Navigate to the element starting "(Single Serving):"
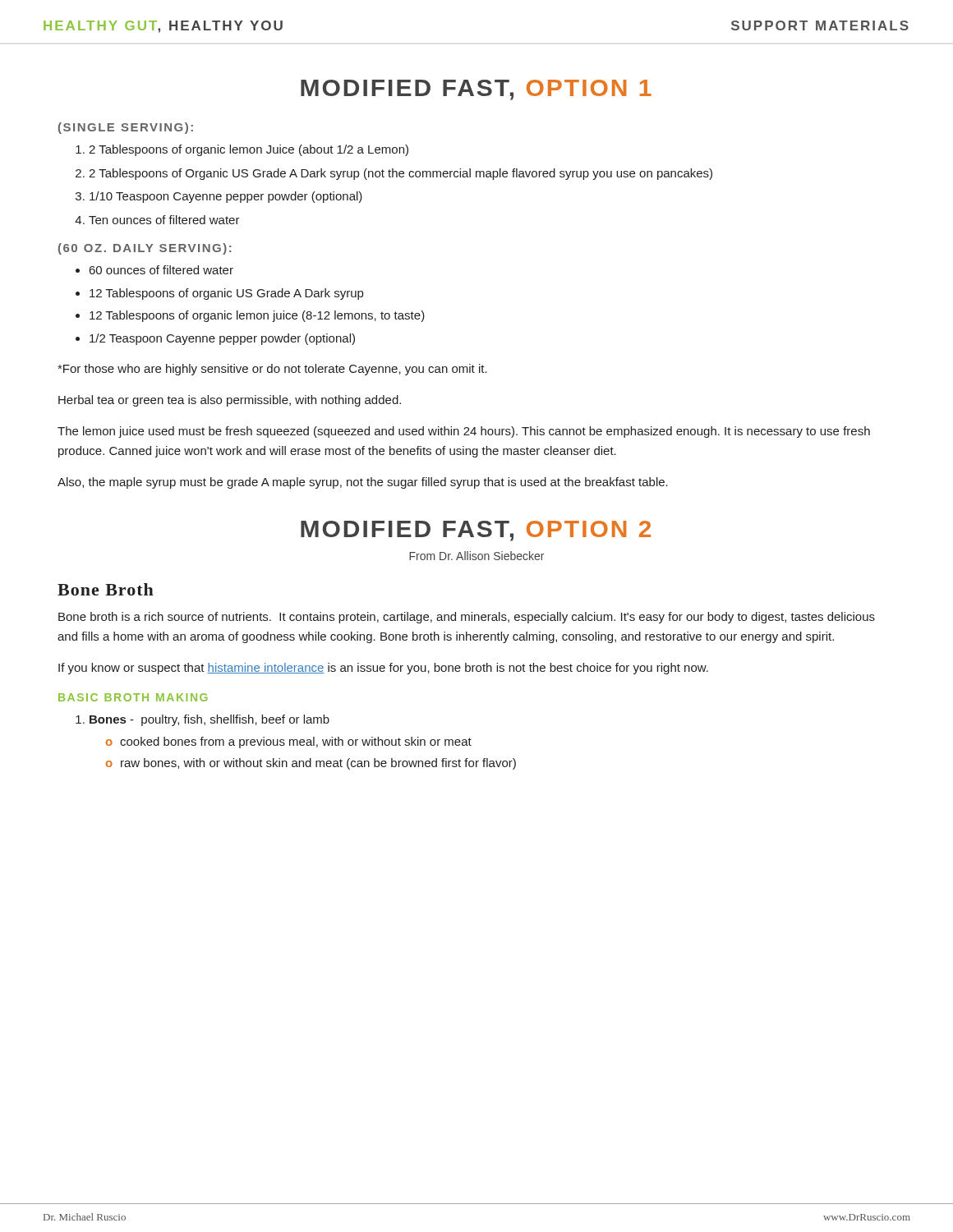The width and height of the screenshot is (953, 1232). pos(126,127)
